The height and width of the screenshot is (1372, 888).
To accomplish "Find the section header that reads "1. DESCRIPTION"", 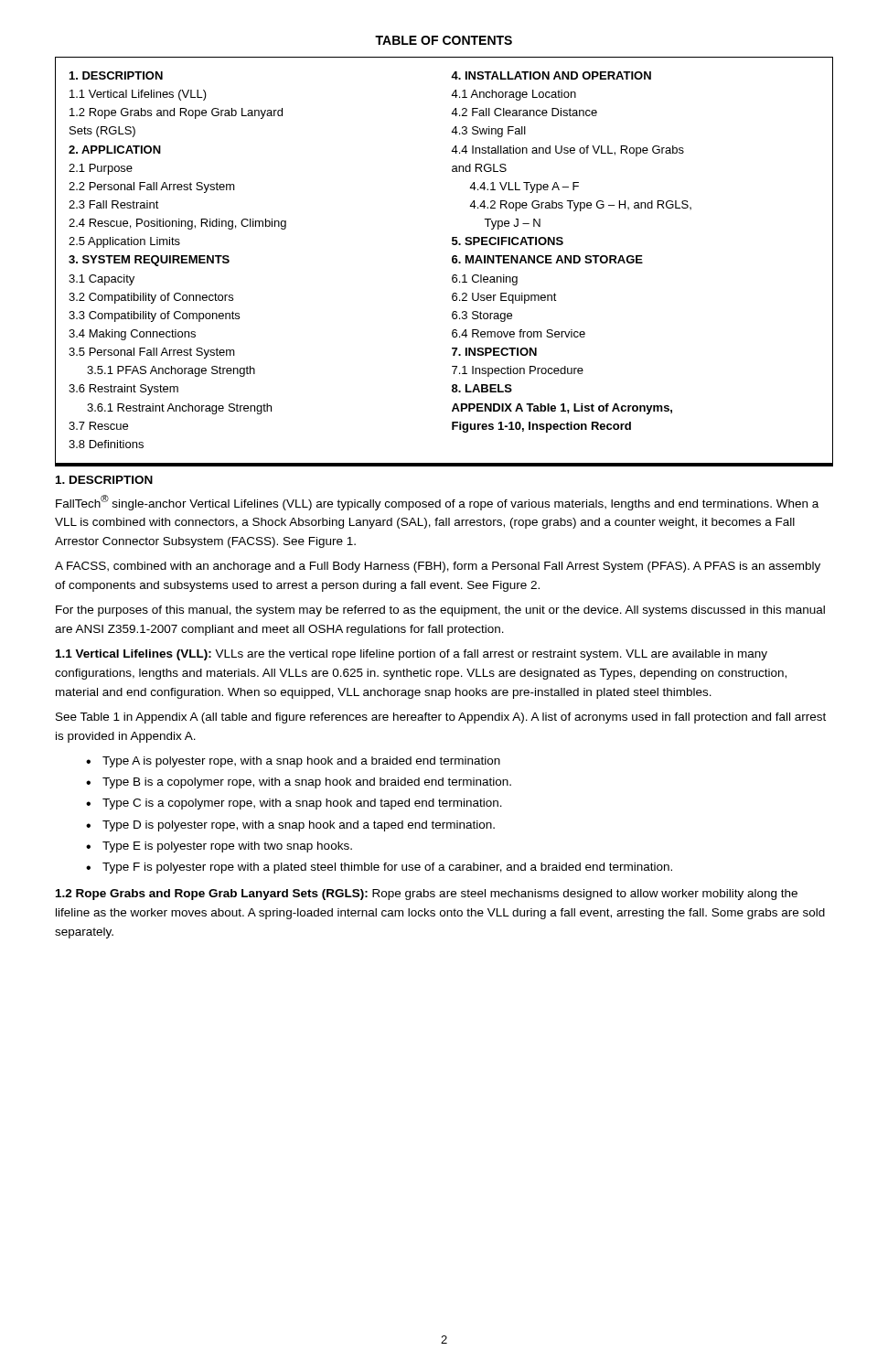I will pos(104,480).
